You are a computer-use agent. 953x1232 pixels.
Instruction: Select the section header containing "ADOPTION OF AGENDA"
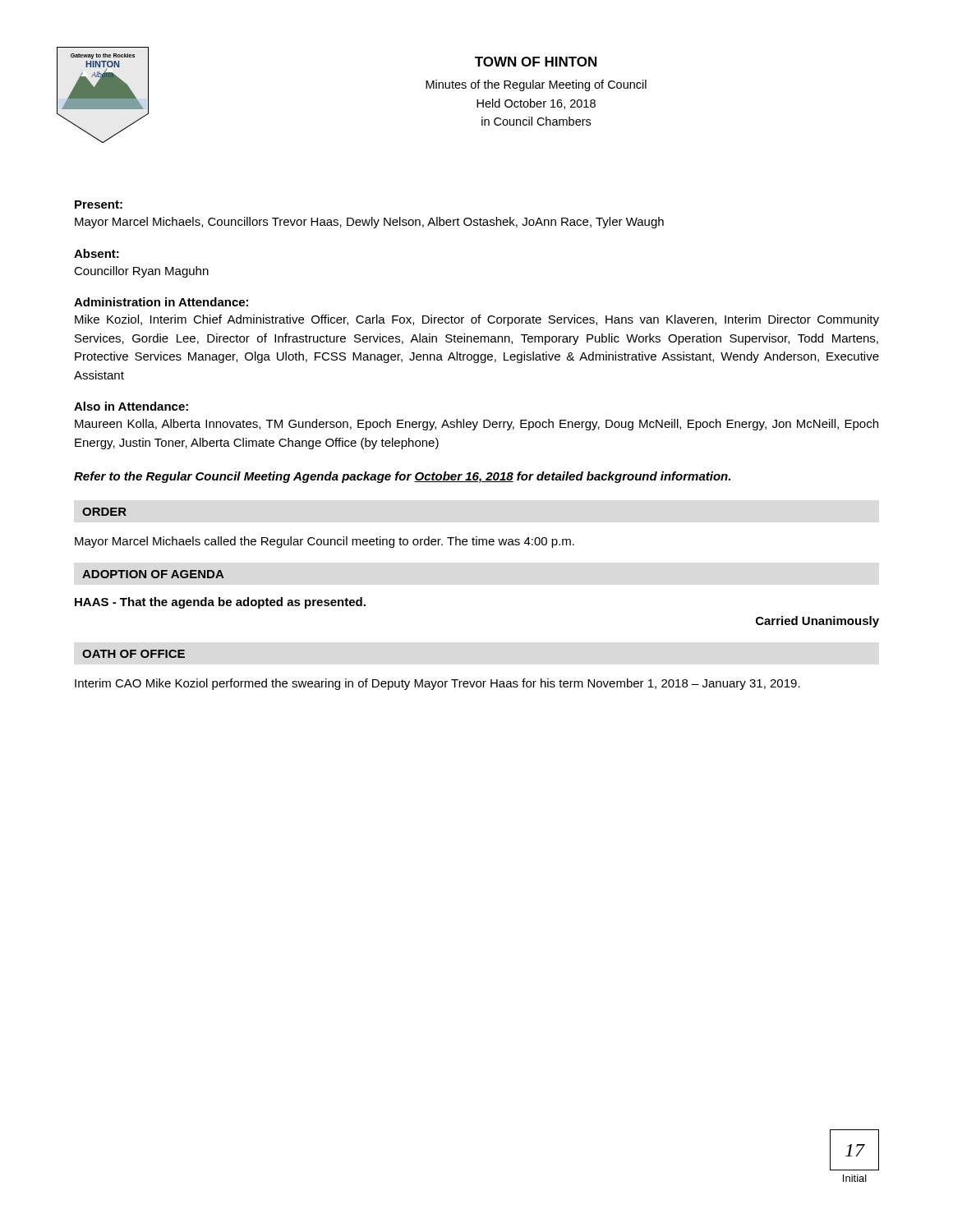click(x=153, y=573)
